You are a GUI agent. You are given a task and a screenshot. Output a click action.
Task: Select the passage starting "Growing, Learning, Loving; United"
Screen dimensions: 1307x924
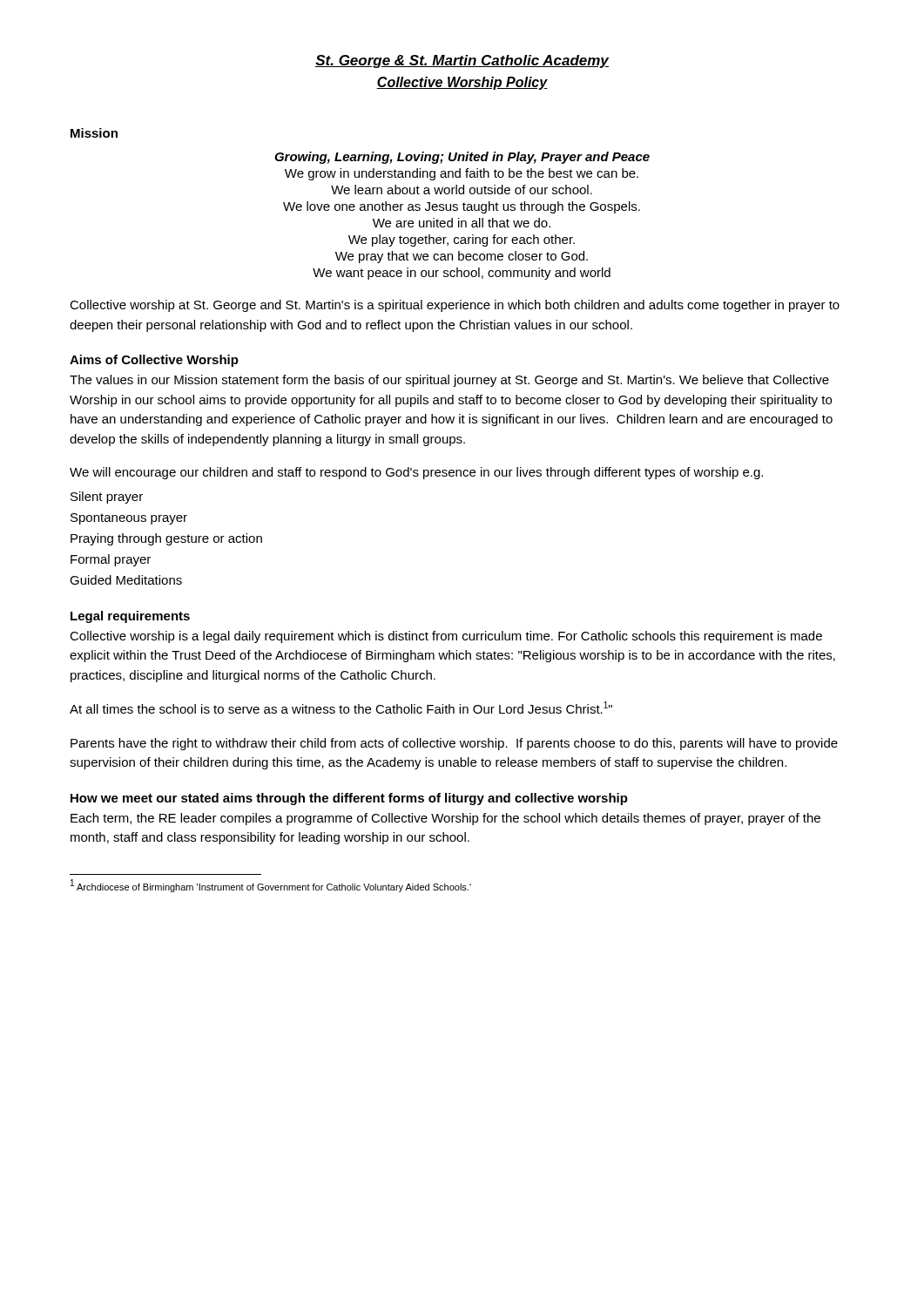point(462,214)
